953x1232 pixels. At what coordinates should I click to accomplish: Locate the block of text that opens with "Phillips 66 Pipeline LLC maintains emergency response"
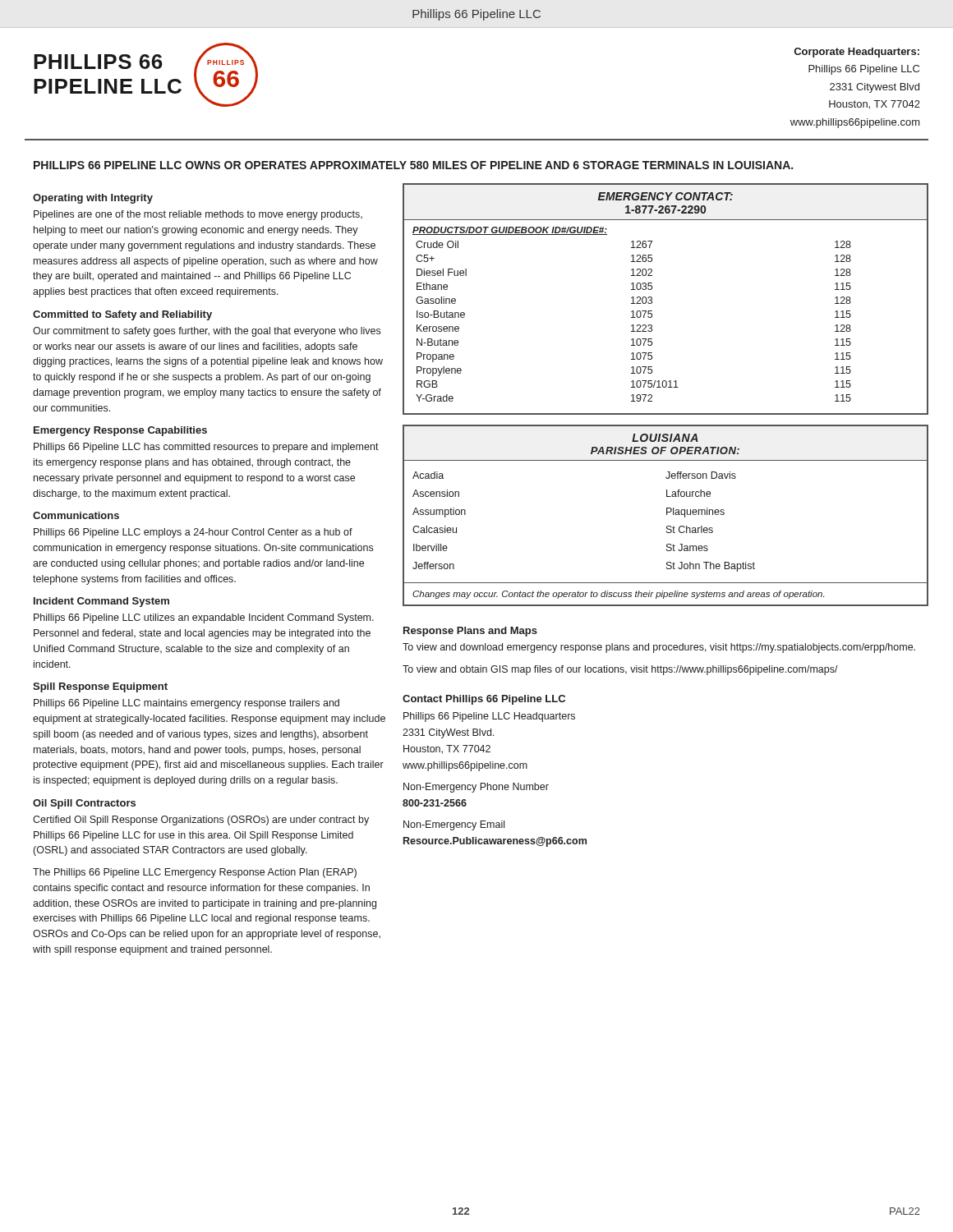click(x=209, y=742)
